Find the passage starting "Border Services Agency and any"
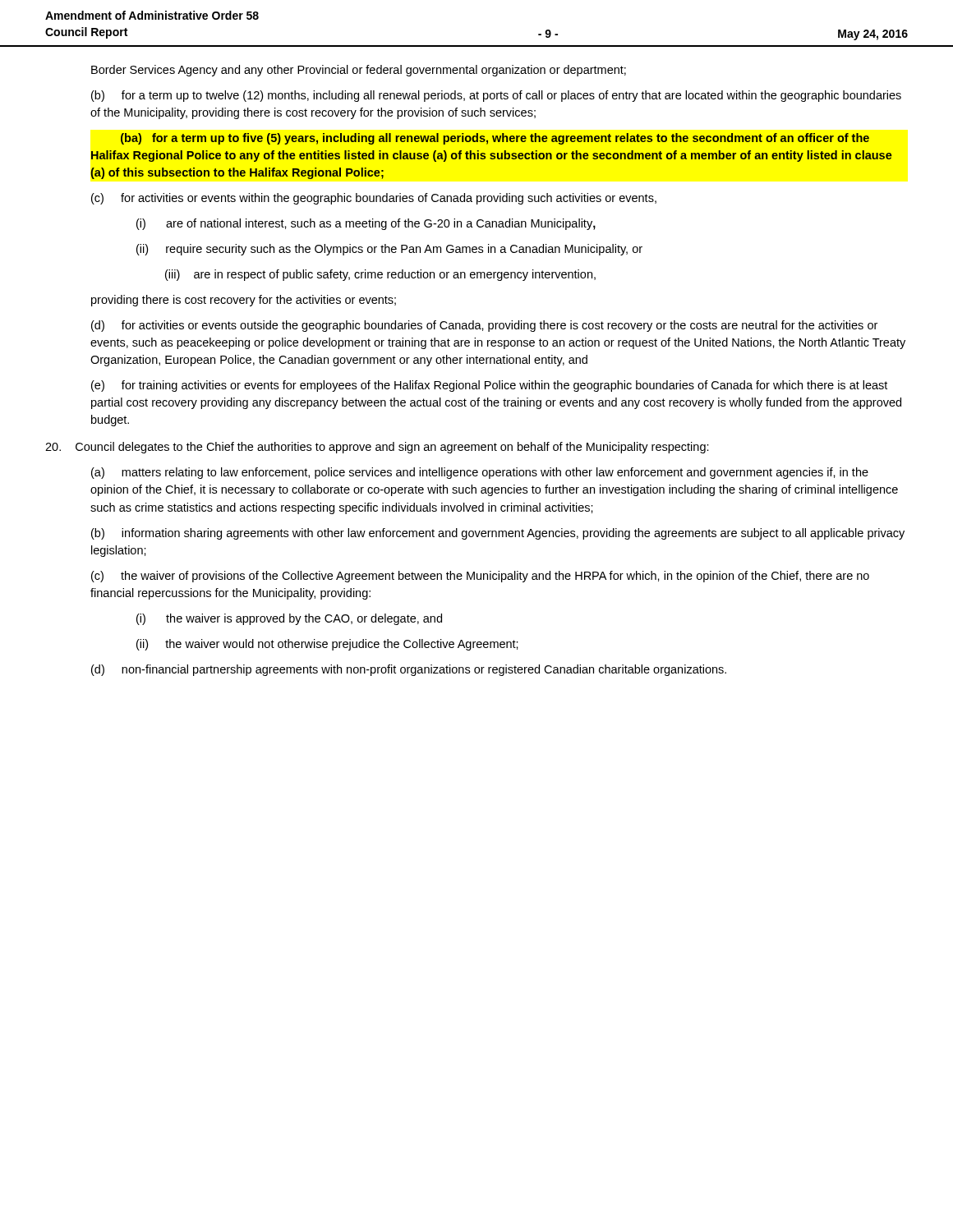953x1232 pixels. (359, 70)
